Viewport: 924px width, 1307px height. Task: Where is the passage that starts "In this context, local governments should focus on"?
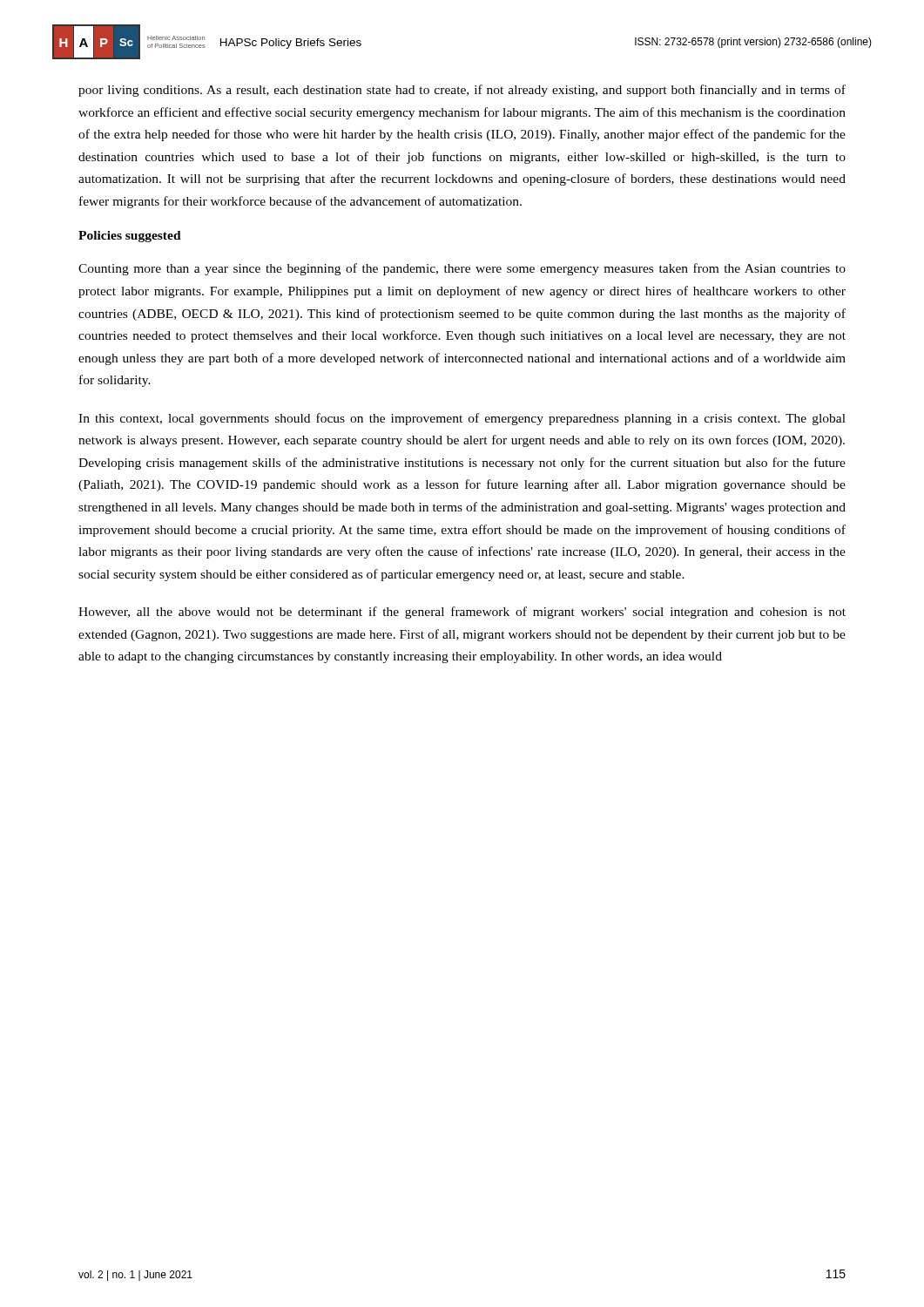click(x=462, y=496)
